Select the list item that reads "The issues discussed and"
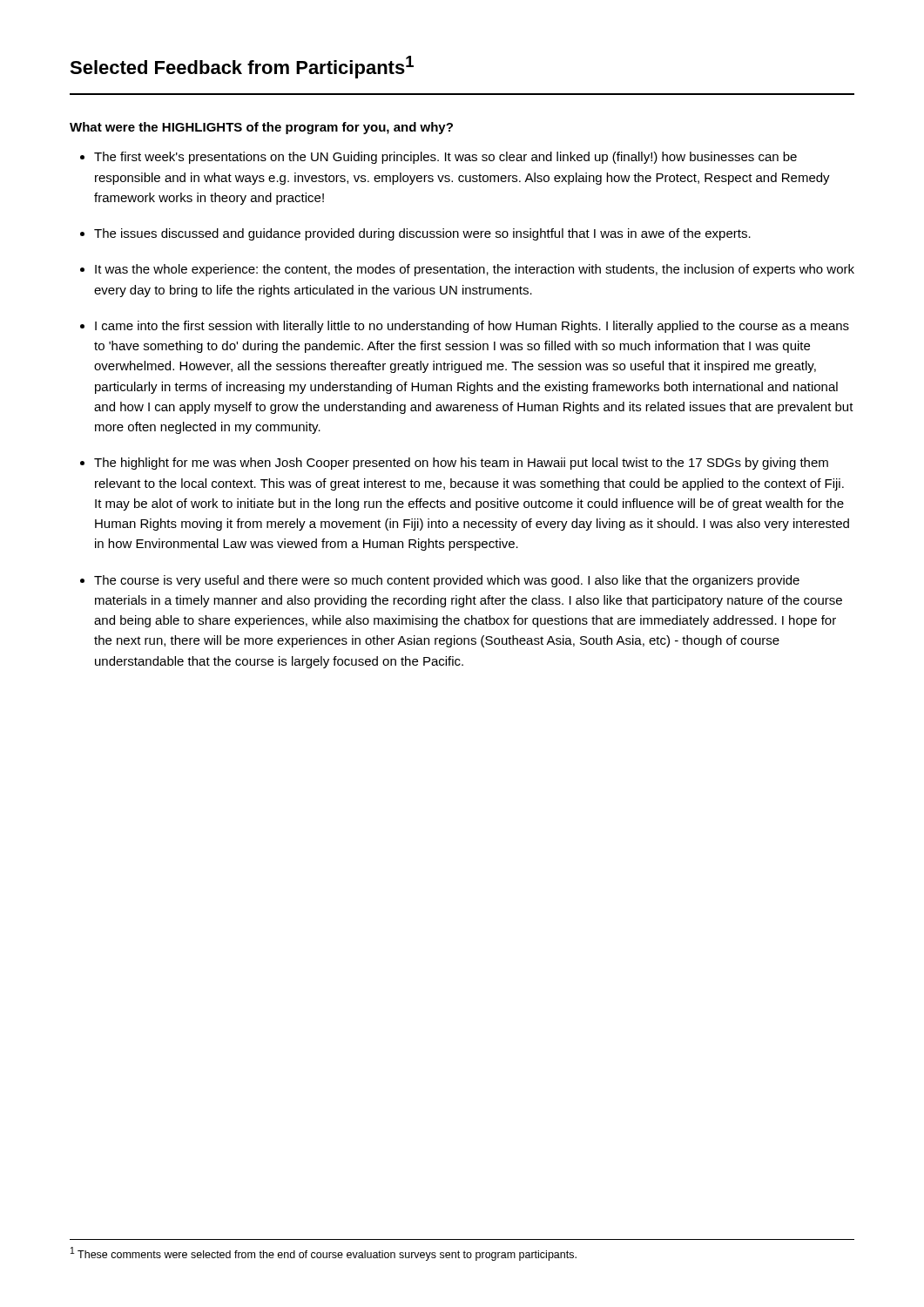Image resolution: width=924 pixels, height=1307 pixels. tap(423, 233)
